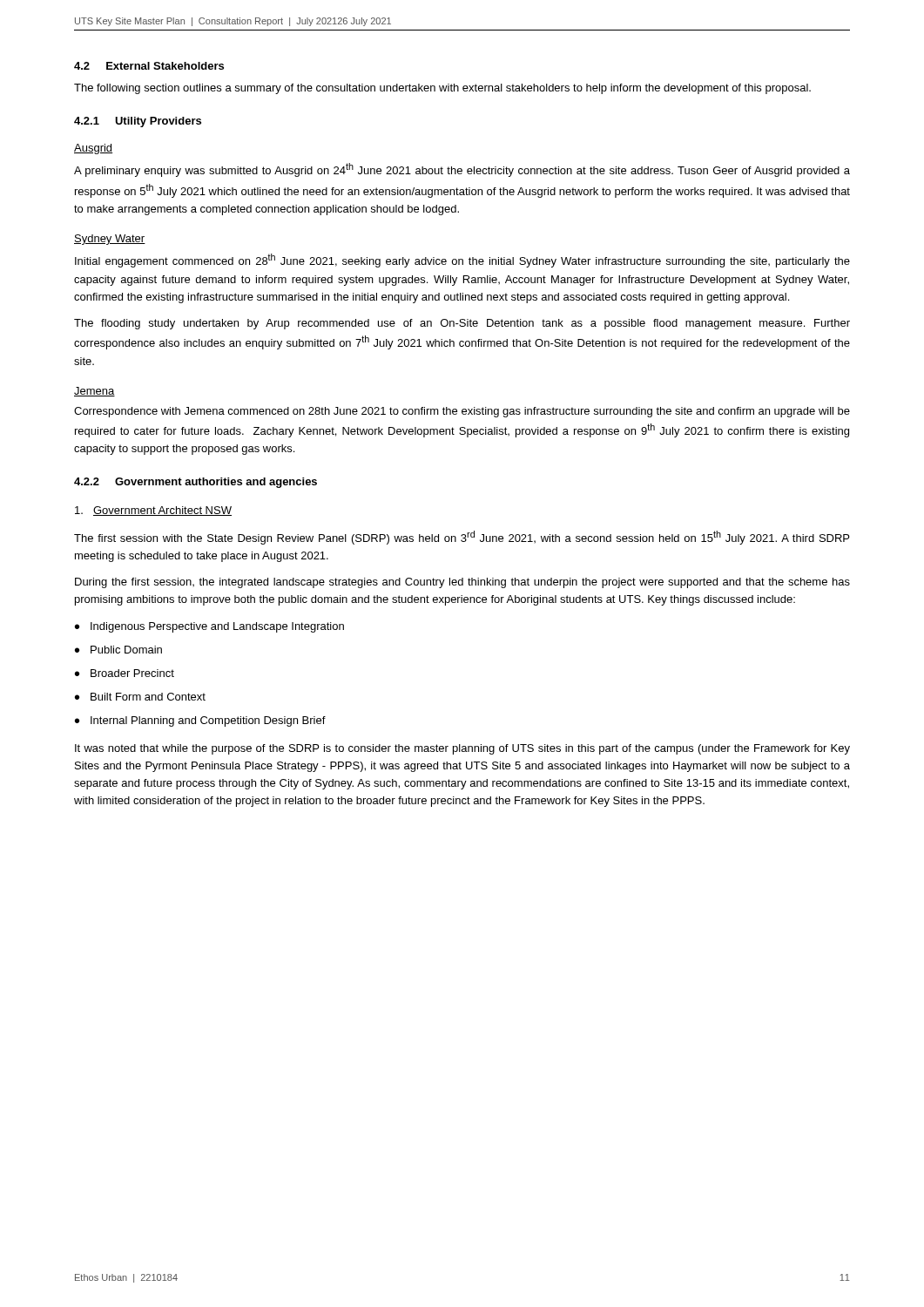Image resolution: width=924 pixels, height=1307 pixels.
Task: Find the text starting "Sydney Water"
Action: pos(109,239)
